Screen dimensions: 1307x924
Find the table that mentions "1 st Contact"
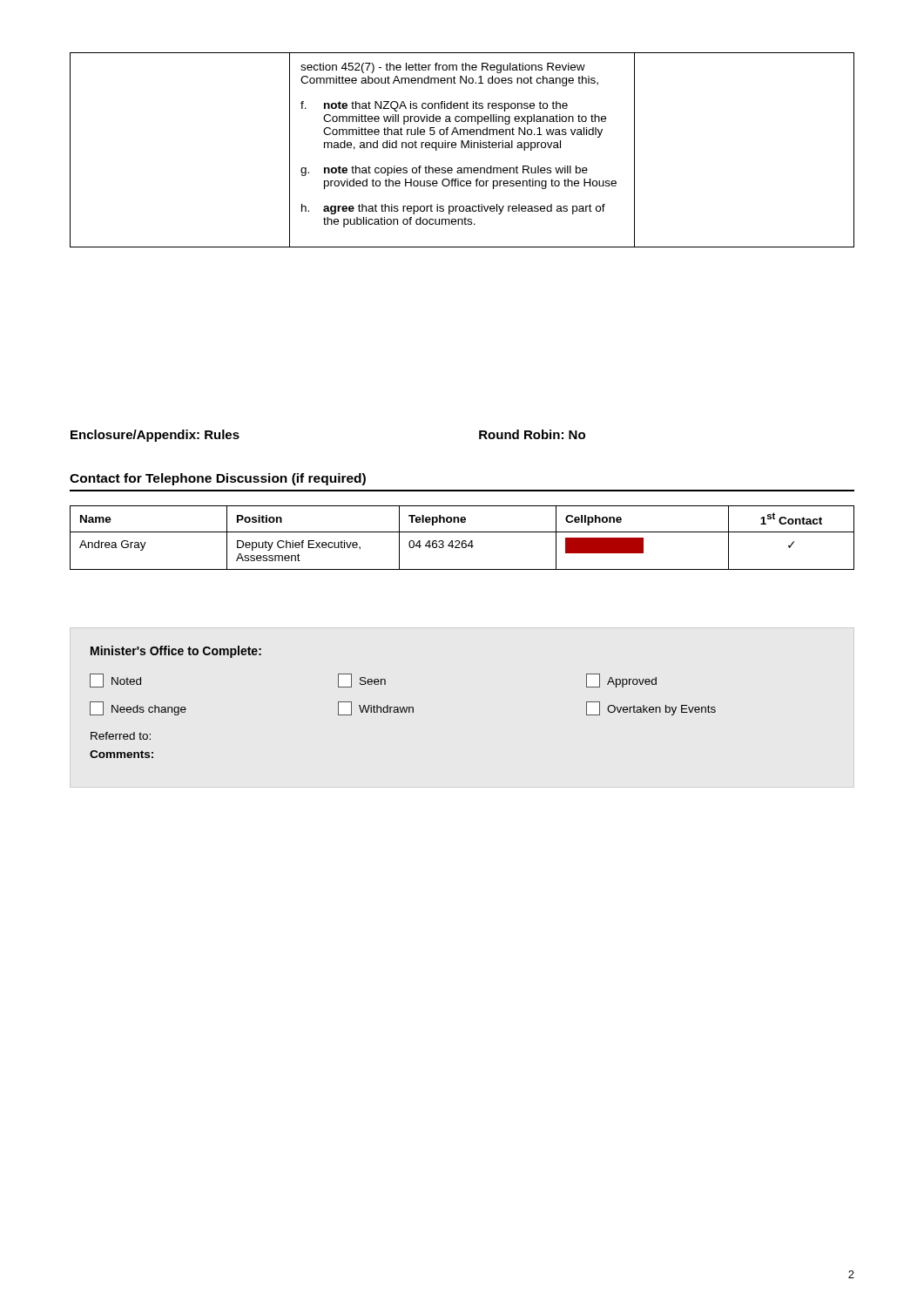coord(462,537)
